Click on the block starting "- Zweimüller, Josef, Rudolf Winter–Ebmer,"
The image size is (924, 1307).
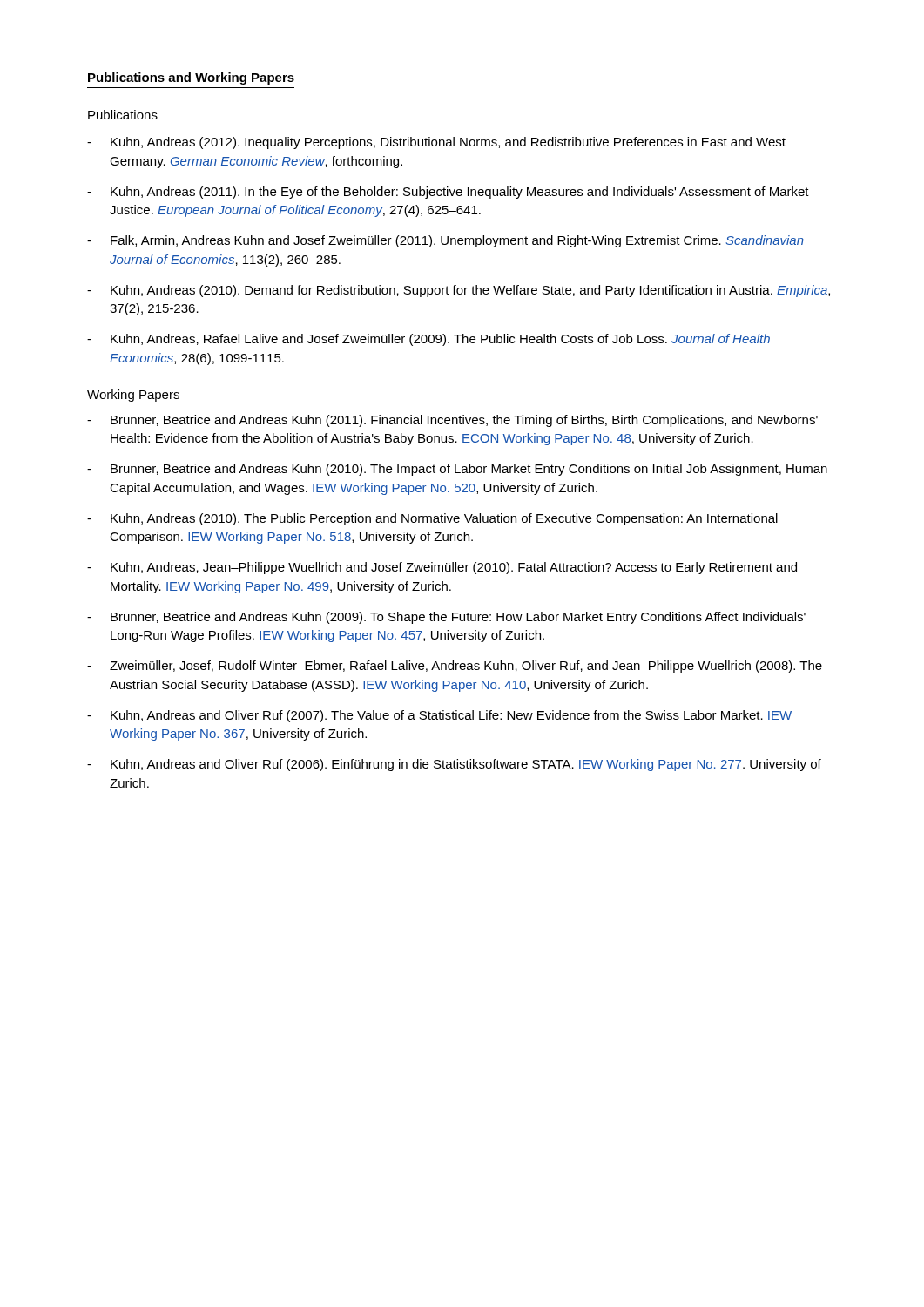(462, 675)
